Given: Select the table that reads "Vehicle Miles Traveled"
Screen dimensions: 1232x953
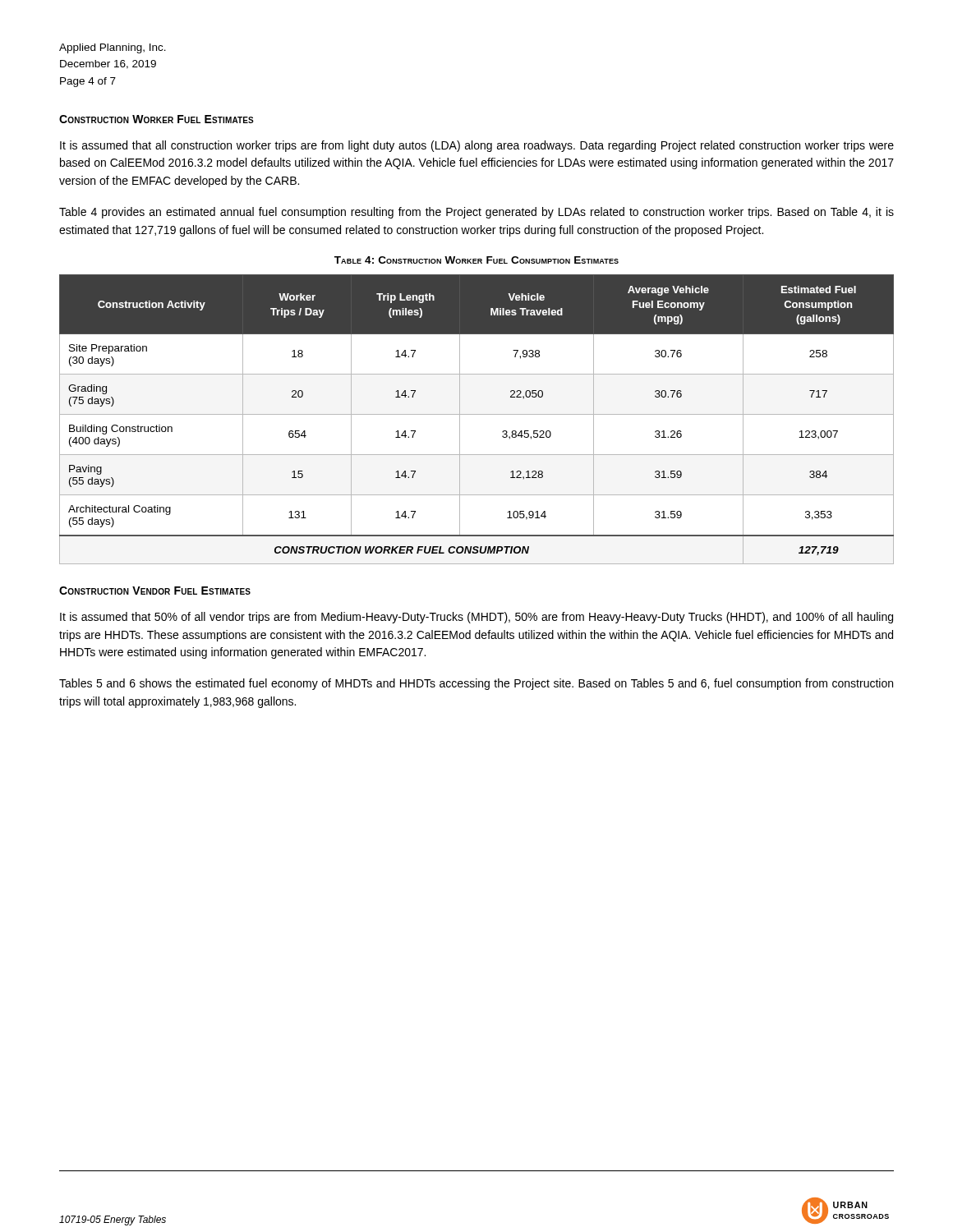Looking at the screenshot, I should click(x=476, y=419).
